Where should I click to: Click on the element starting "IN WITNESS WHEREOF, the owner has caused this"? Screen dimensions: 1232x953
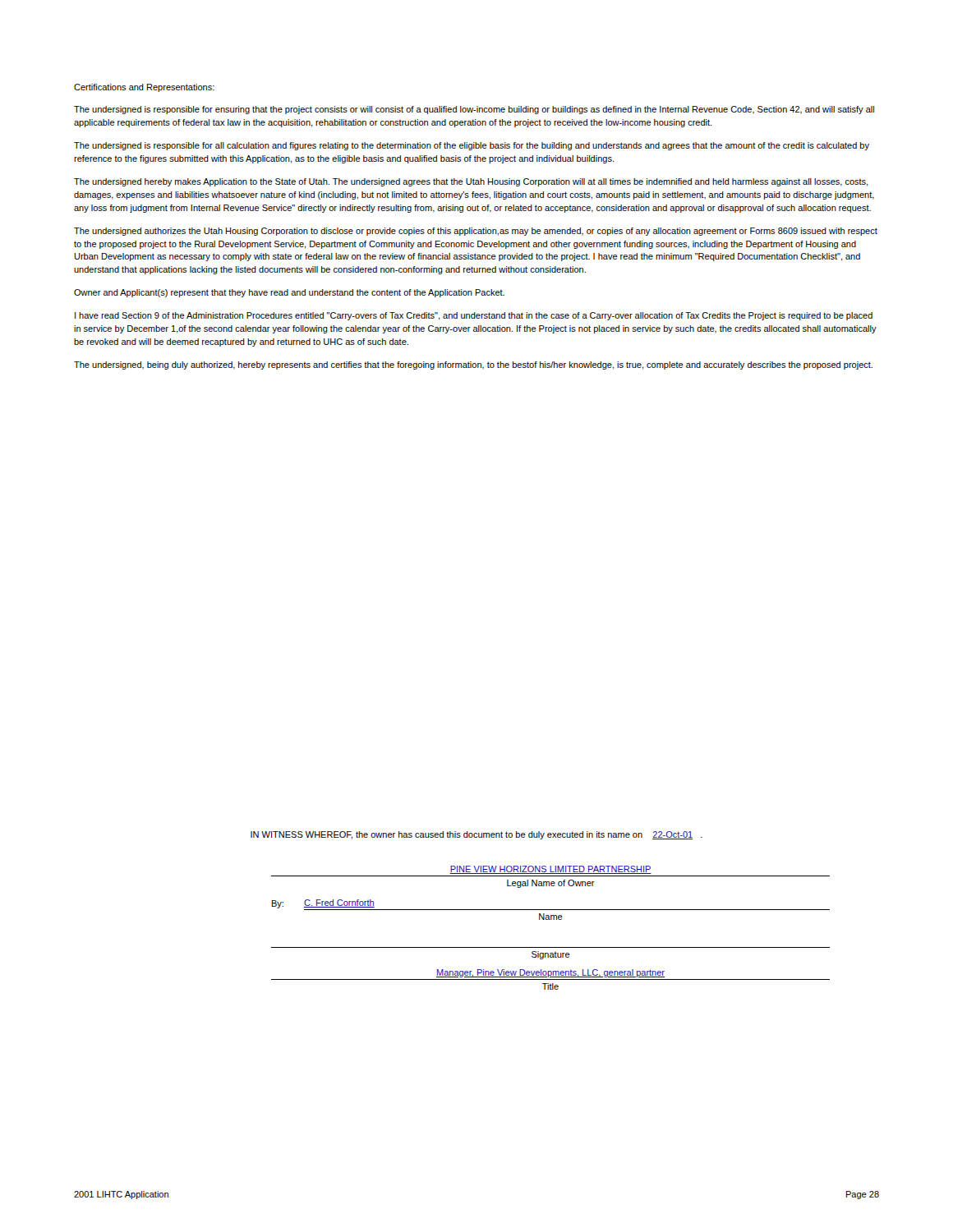(x=476, y=834)
